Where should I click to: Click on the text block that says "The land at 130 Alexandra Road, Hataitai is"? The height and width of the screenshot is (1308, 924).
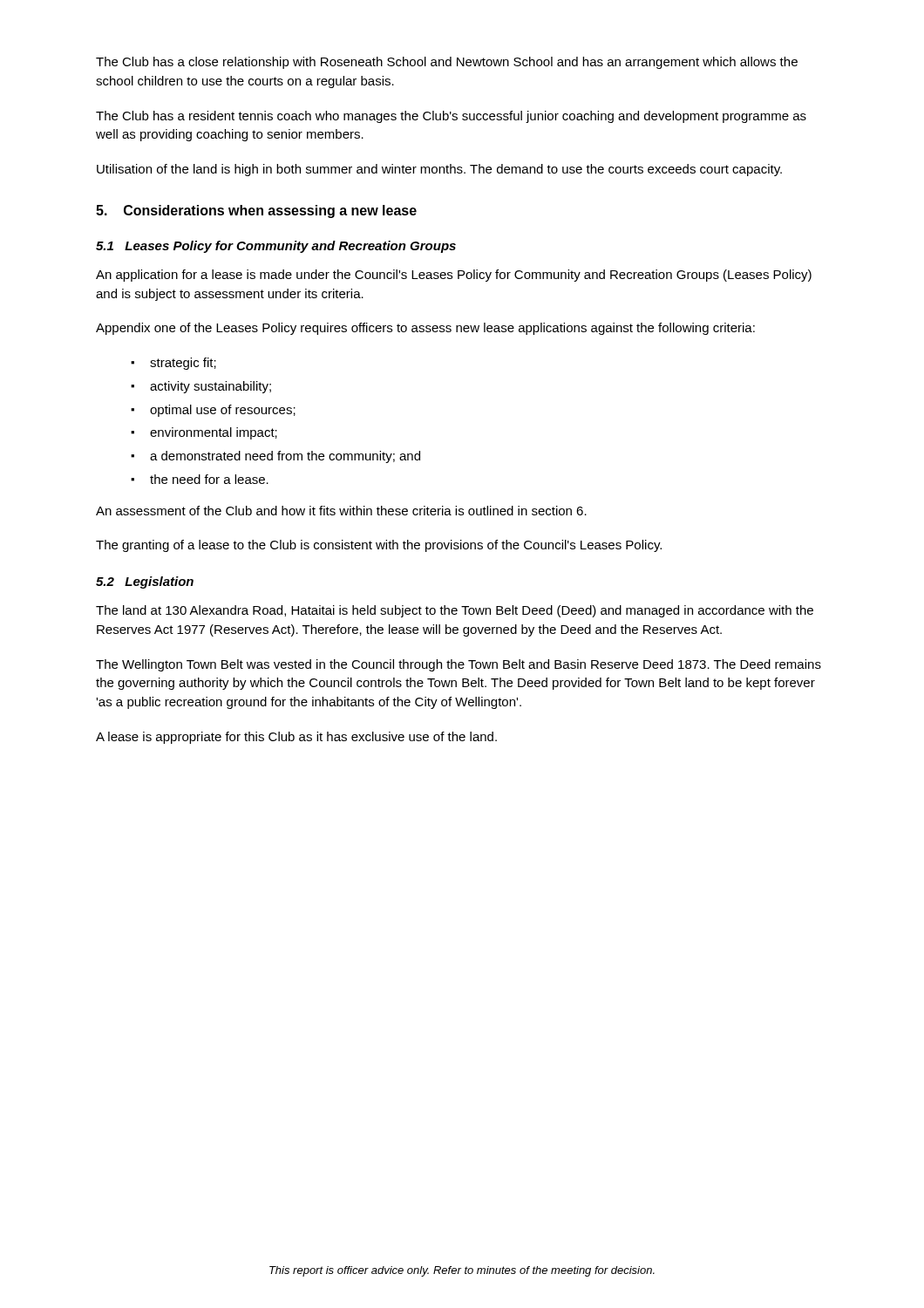click(x=455, y=619)
